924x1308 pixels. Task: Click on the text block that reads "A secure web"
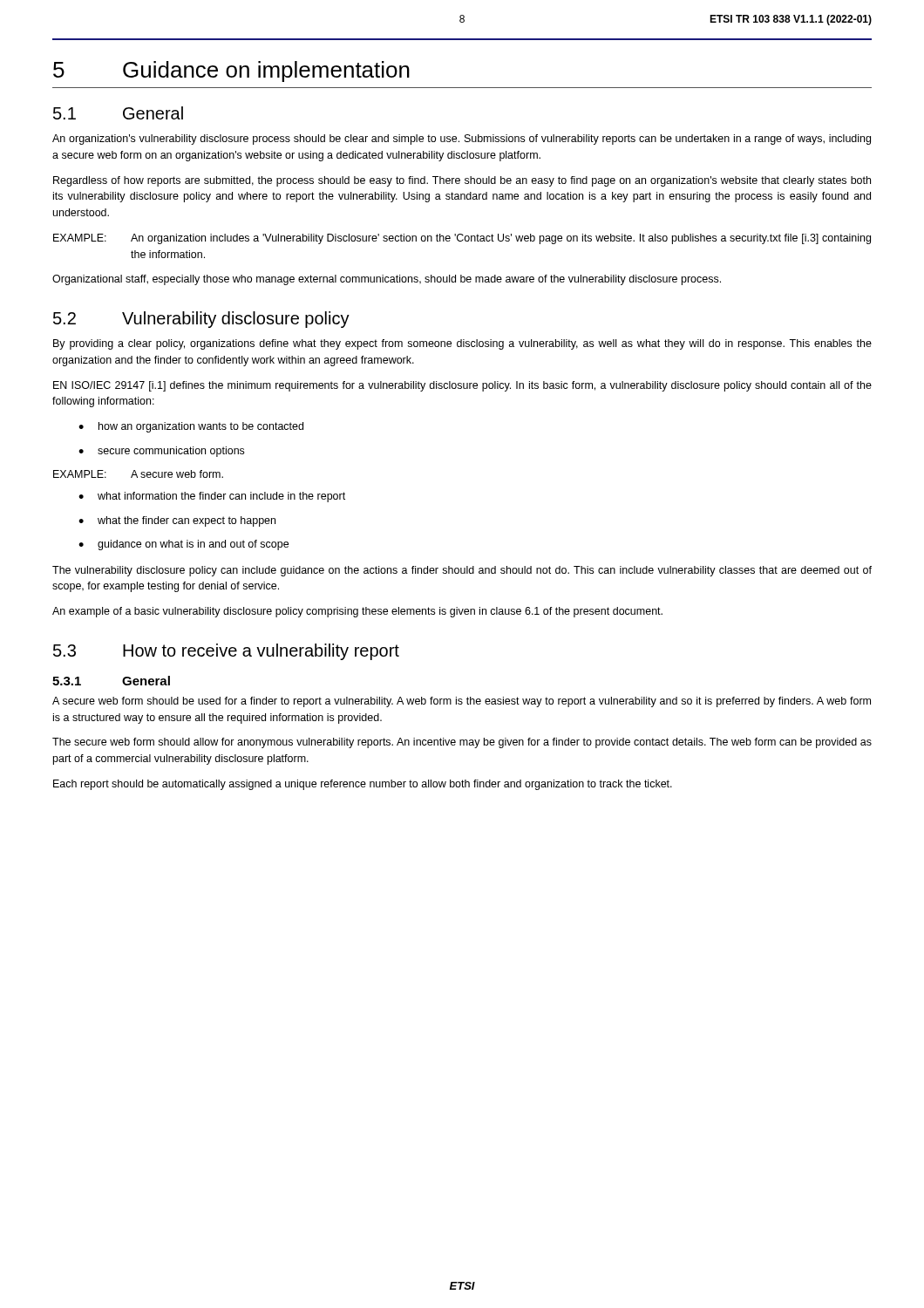tap(462, 709)
